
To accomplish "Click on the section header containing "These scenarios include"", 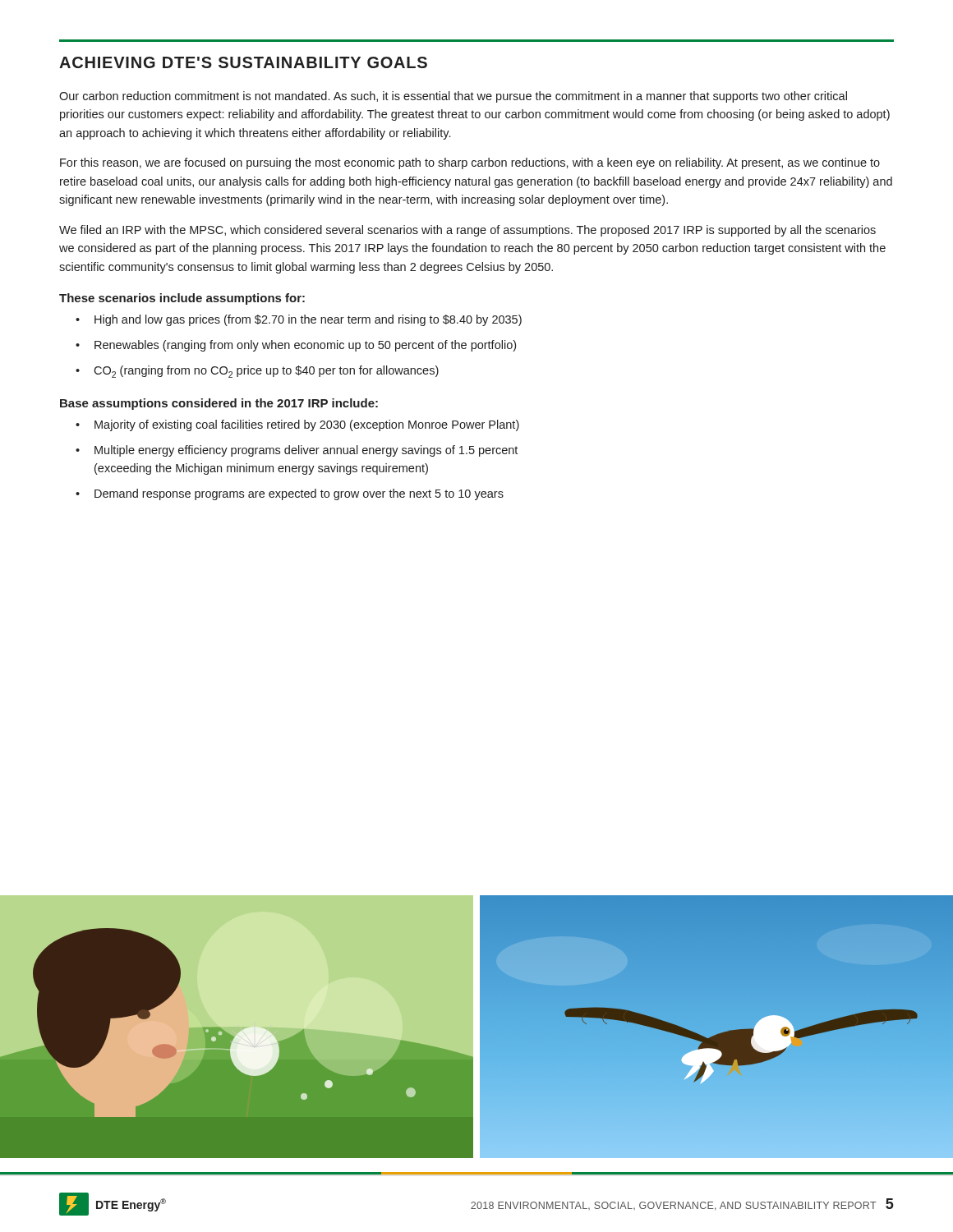I will point(182,298).
